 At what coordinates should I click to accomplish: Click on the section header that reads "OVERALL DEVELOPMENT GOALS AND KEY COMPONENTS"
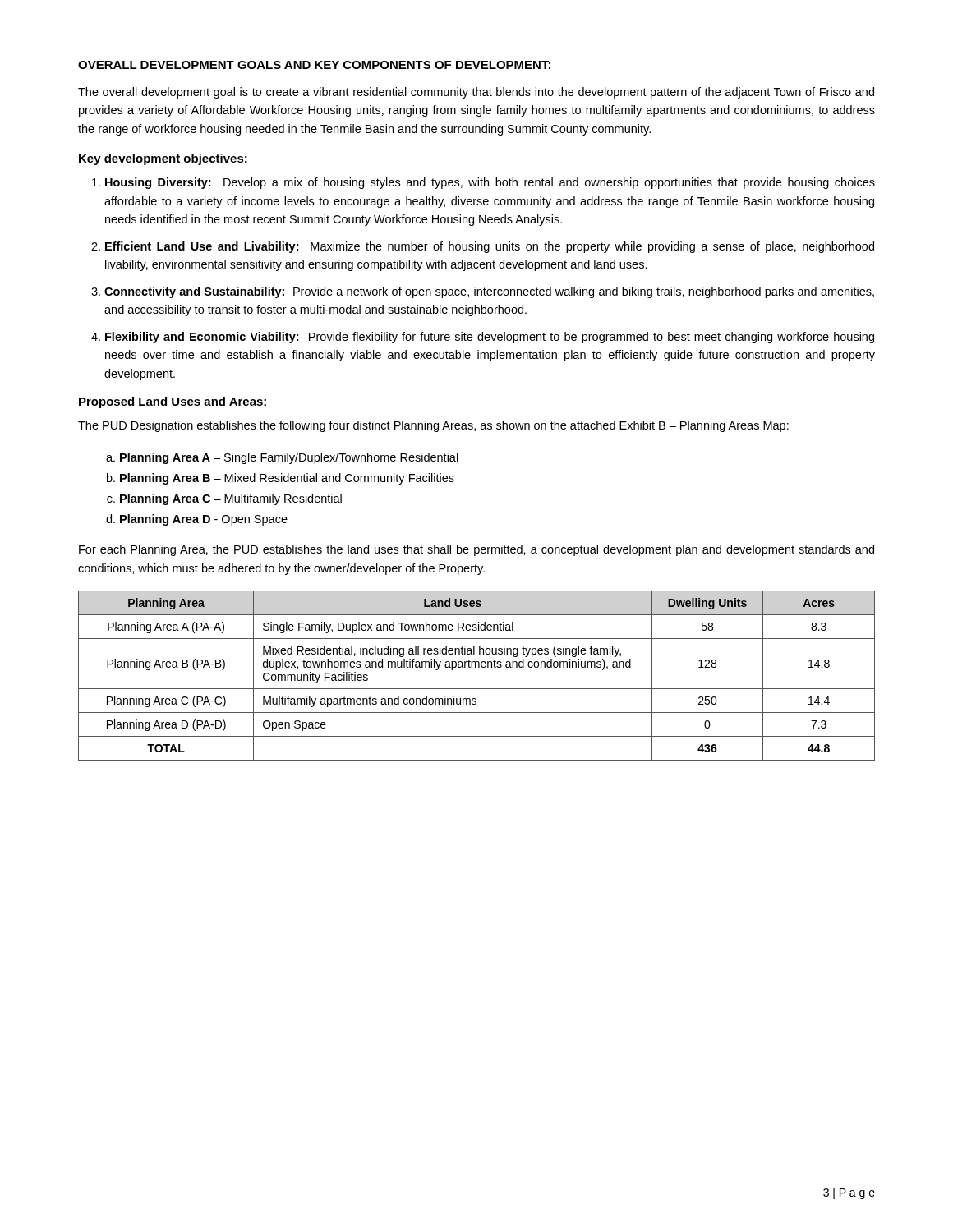click(x=315, y=64)
